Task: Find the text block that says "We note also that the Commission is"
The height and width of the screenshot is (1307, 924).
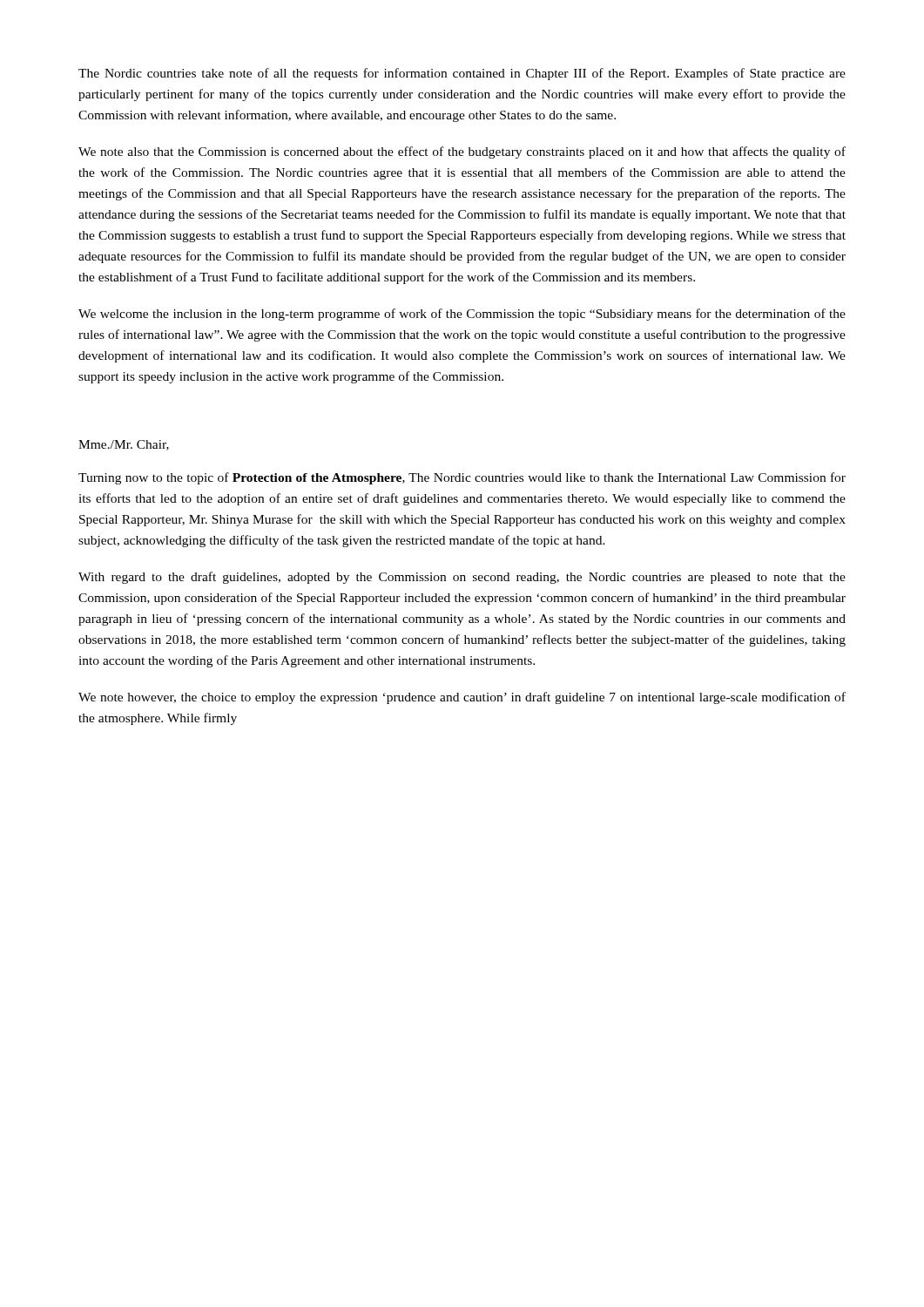Action: tap(462, 214)
